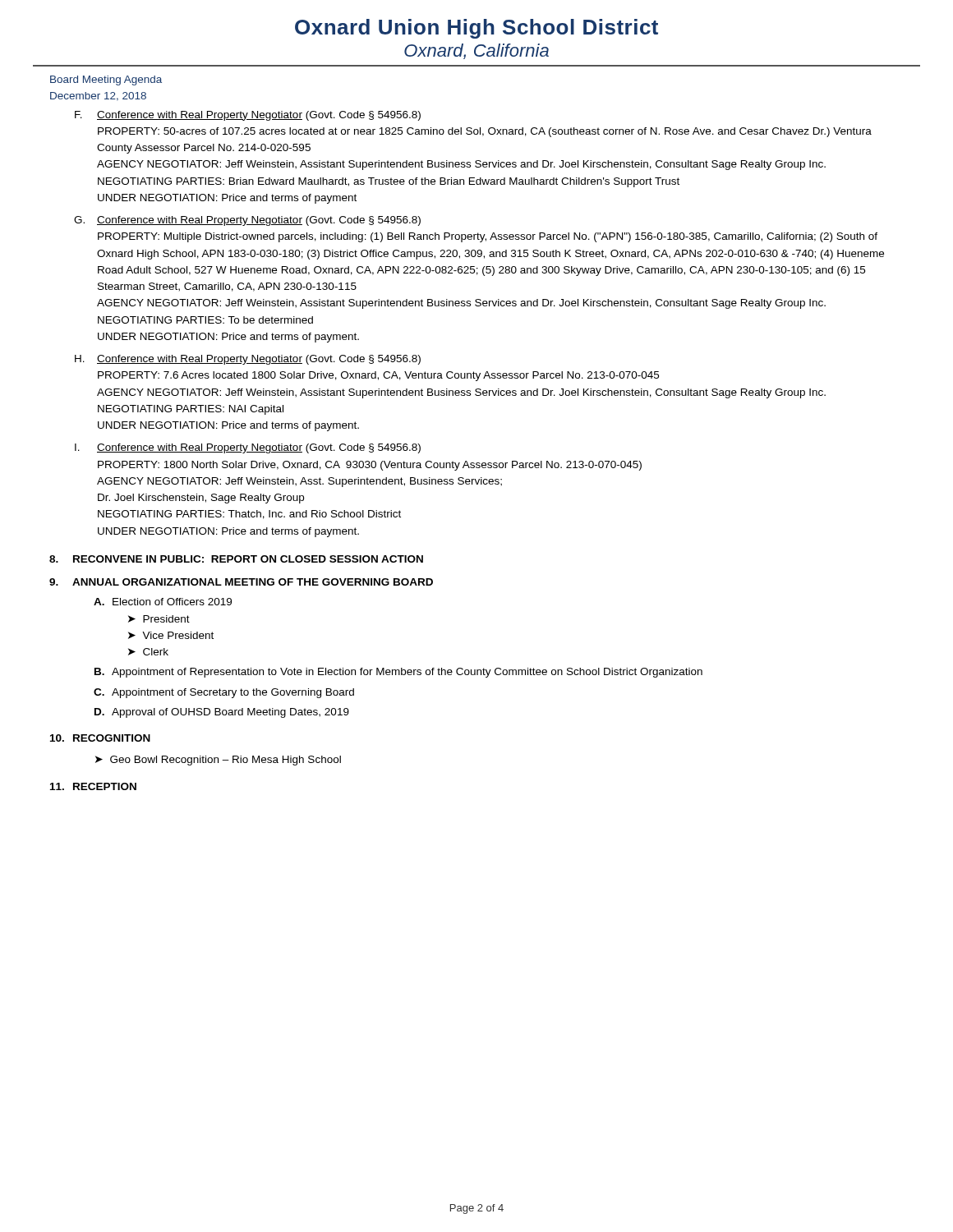The image size is (953, 1232).
Task: Locate the section header that reads "8. RECONVENE IN"
Action: [237, 559]
